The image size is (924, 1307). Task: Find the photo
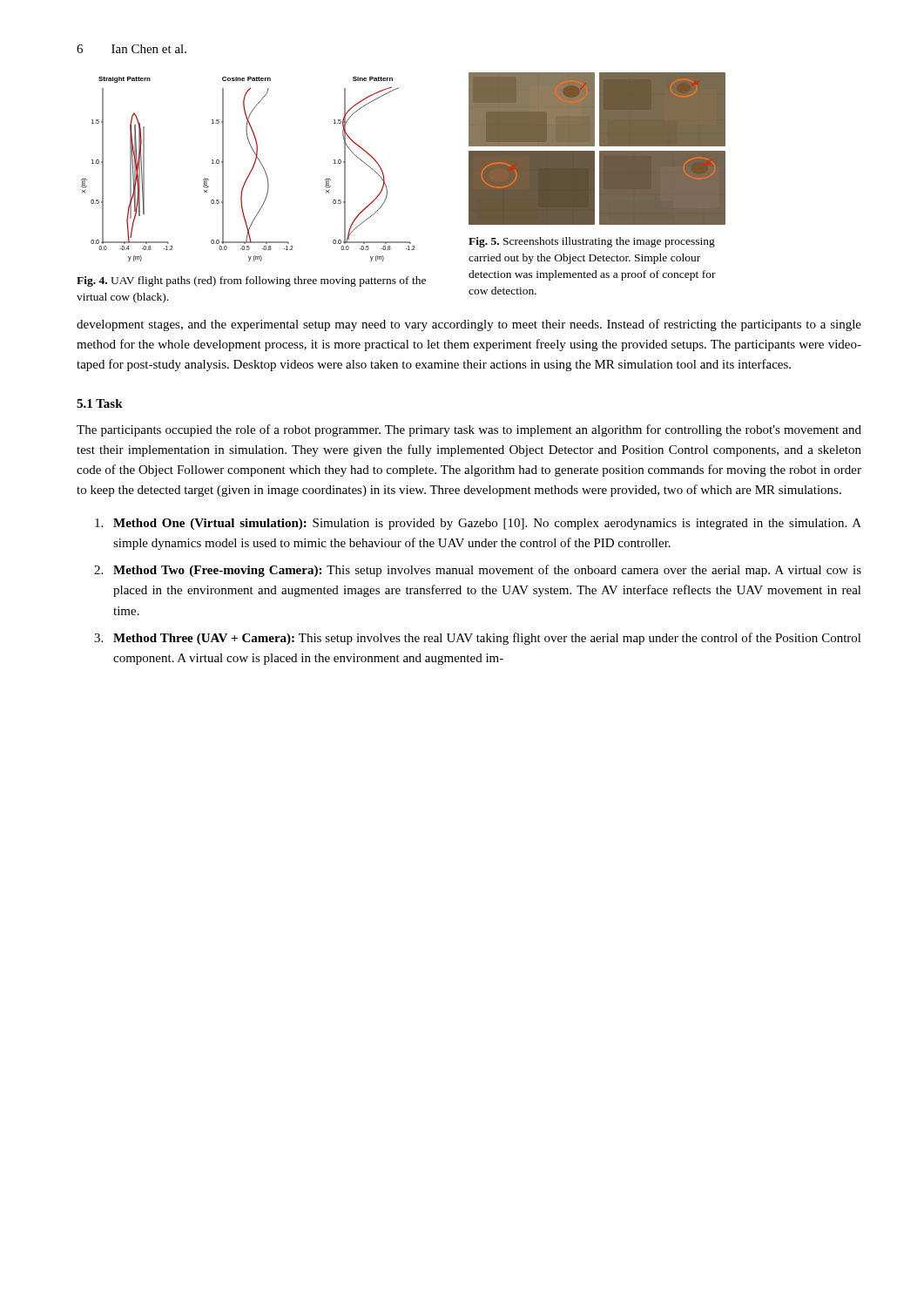tap(665, 150)
